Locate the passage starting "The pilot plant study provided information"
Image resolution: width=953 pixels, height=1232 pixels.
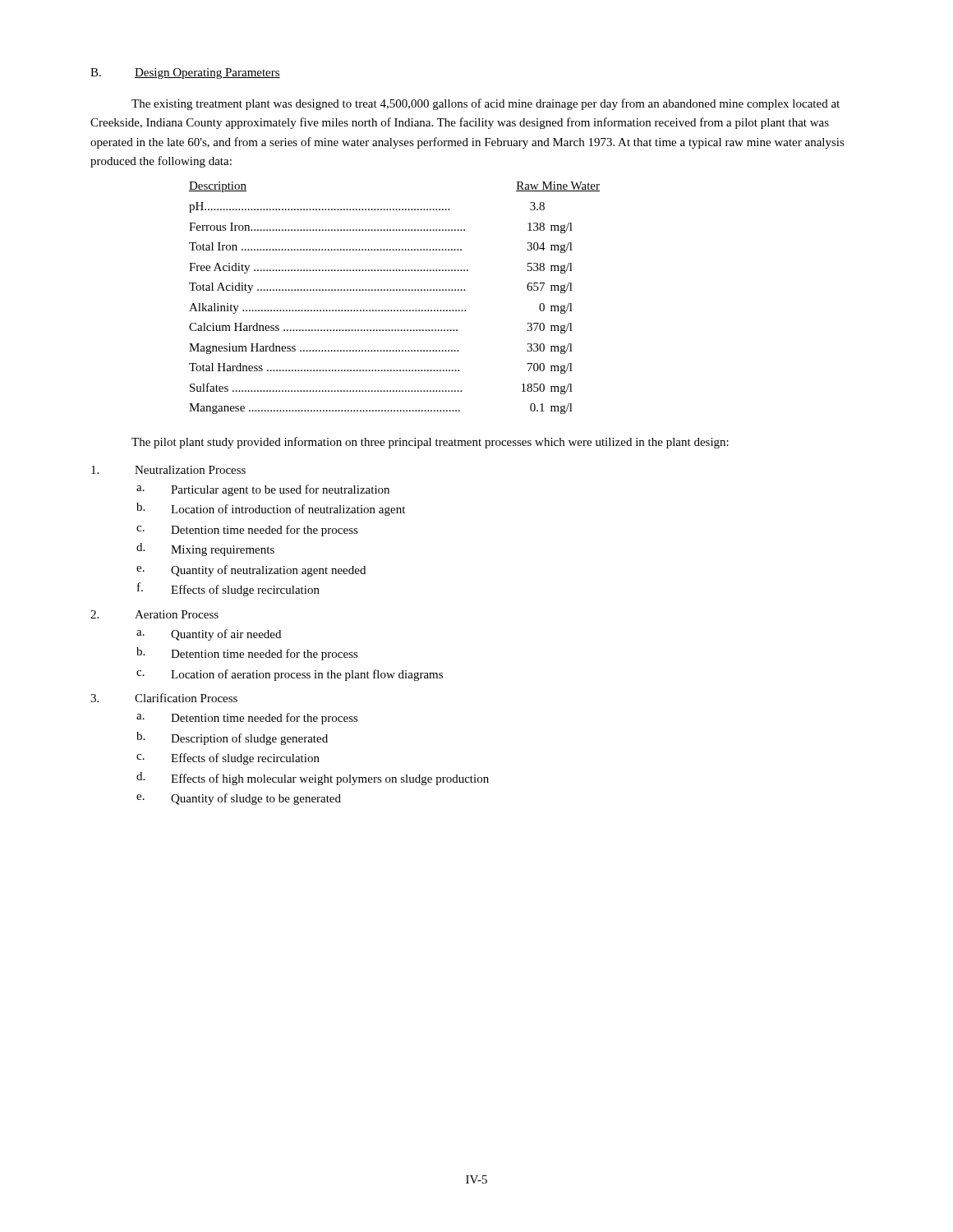coord(430,441)
